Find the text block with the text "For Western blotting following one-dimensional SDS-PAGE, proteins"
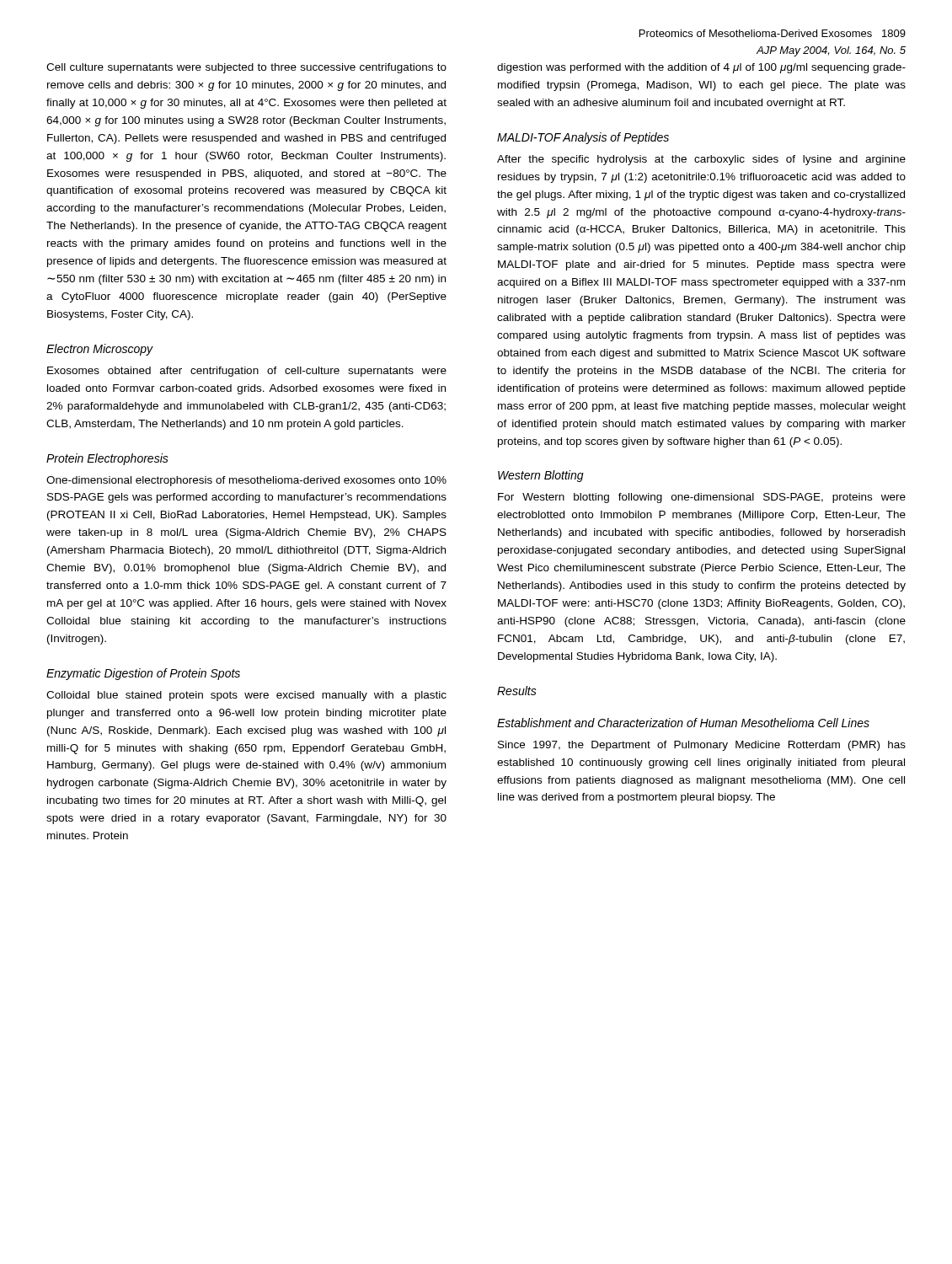 [x=701, y=576]
